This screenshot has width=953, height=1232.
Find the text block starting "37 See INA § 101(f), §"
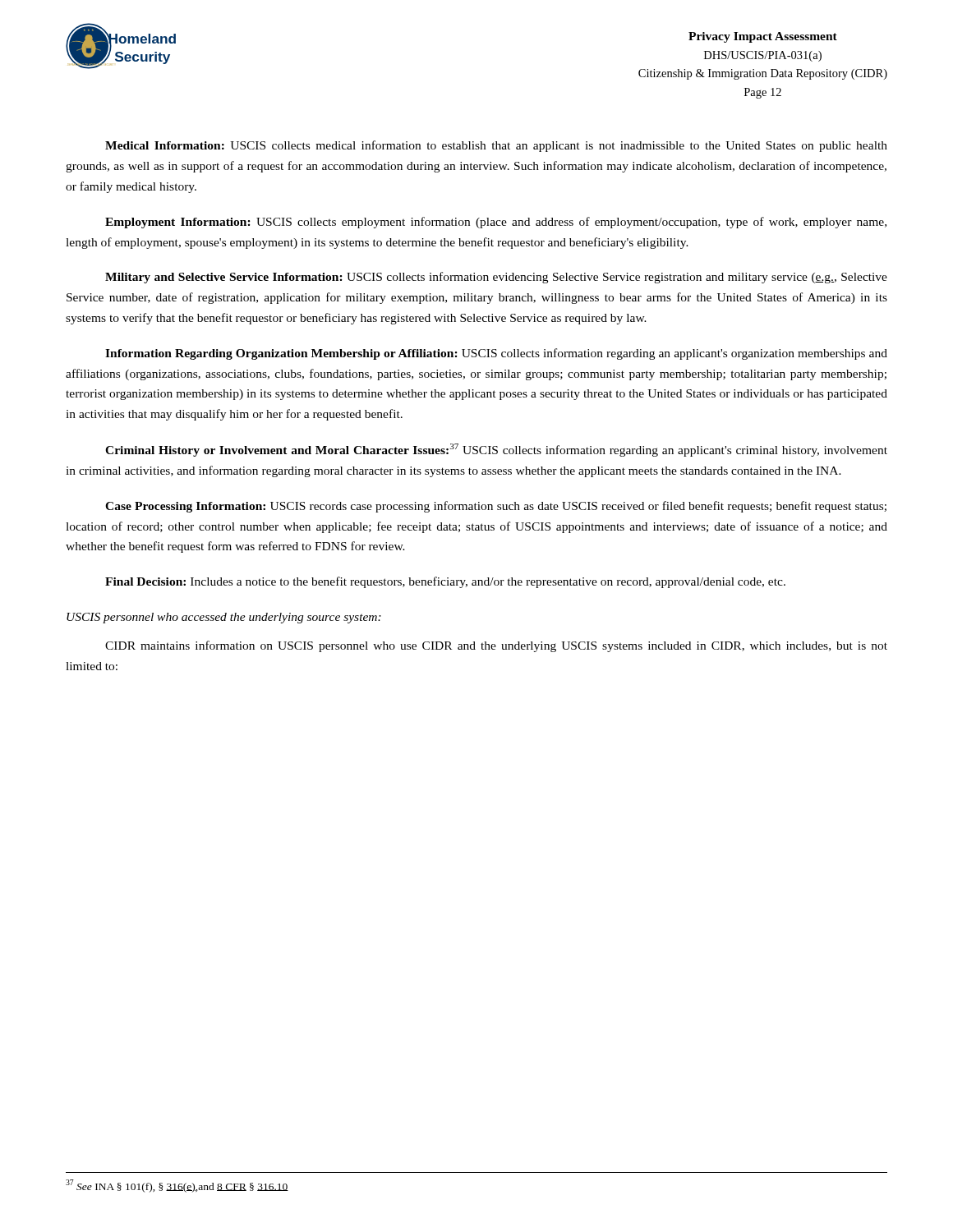pyautogui.click(x=177, y=1185)
